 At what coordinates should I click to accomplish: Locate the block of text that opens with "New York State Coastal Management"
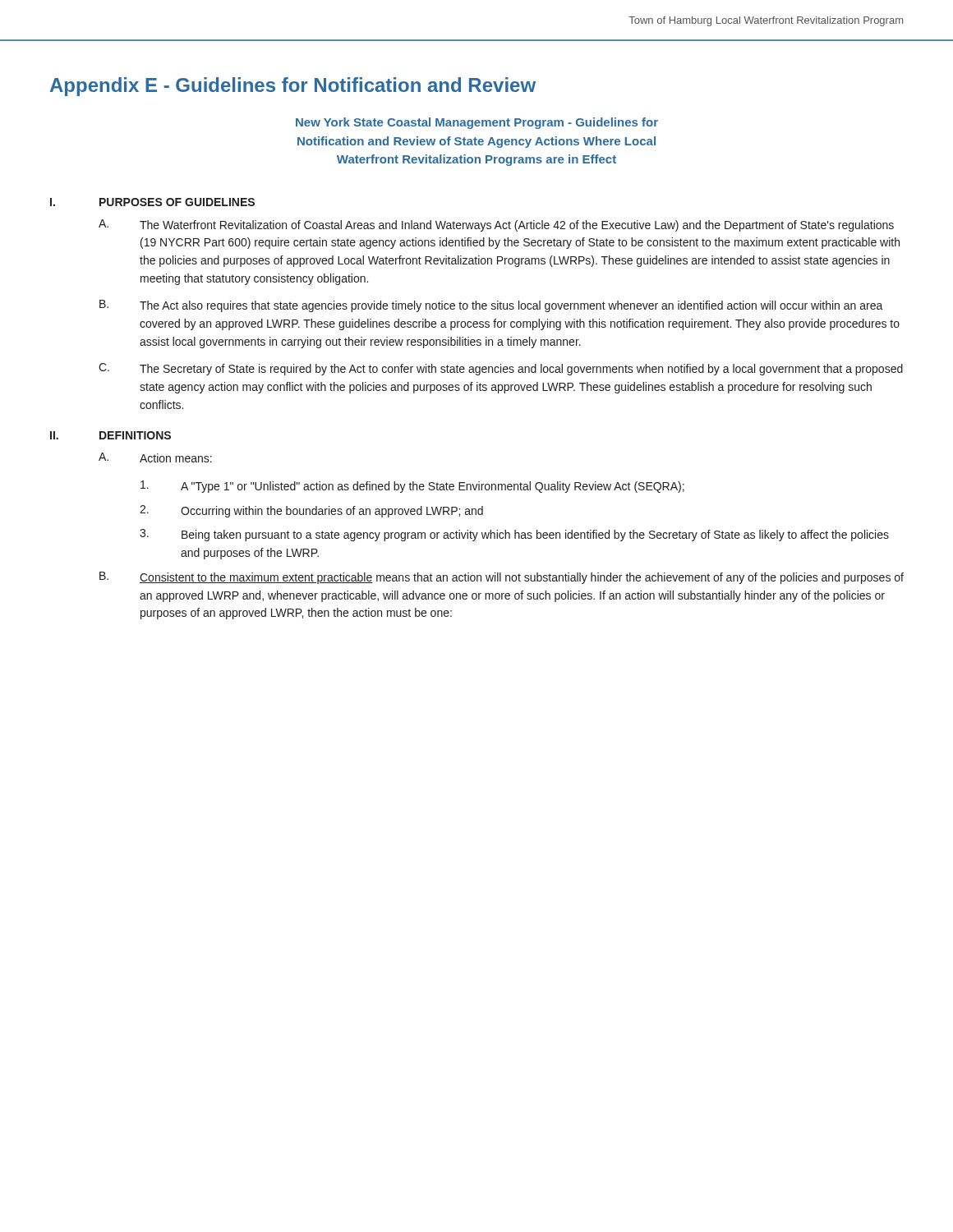tap(476, 141)
